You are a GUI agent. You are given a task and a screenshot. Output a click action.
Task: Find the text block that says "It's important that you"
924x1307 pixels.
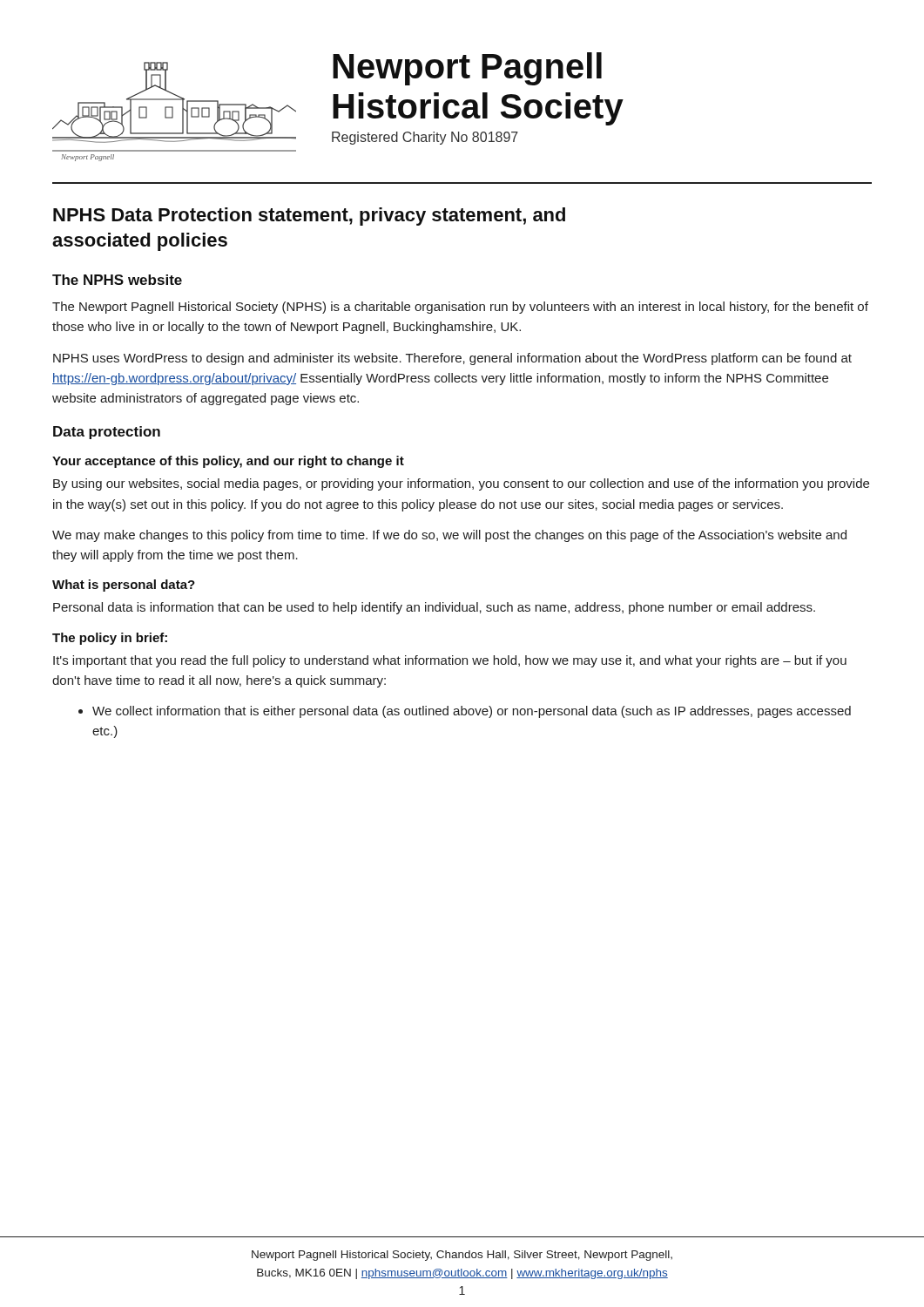click(x=450, y=670)
